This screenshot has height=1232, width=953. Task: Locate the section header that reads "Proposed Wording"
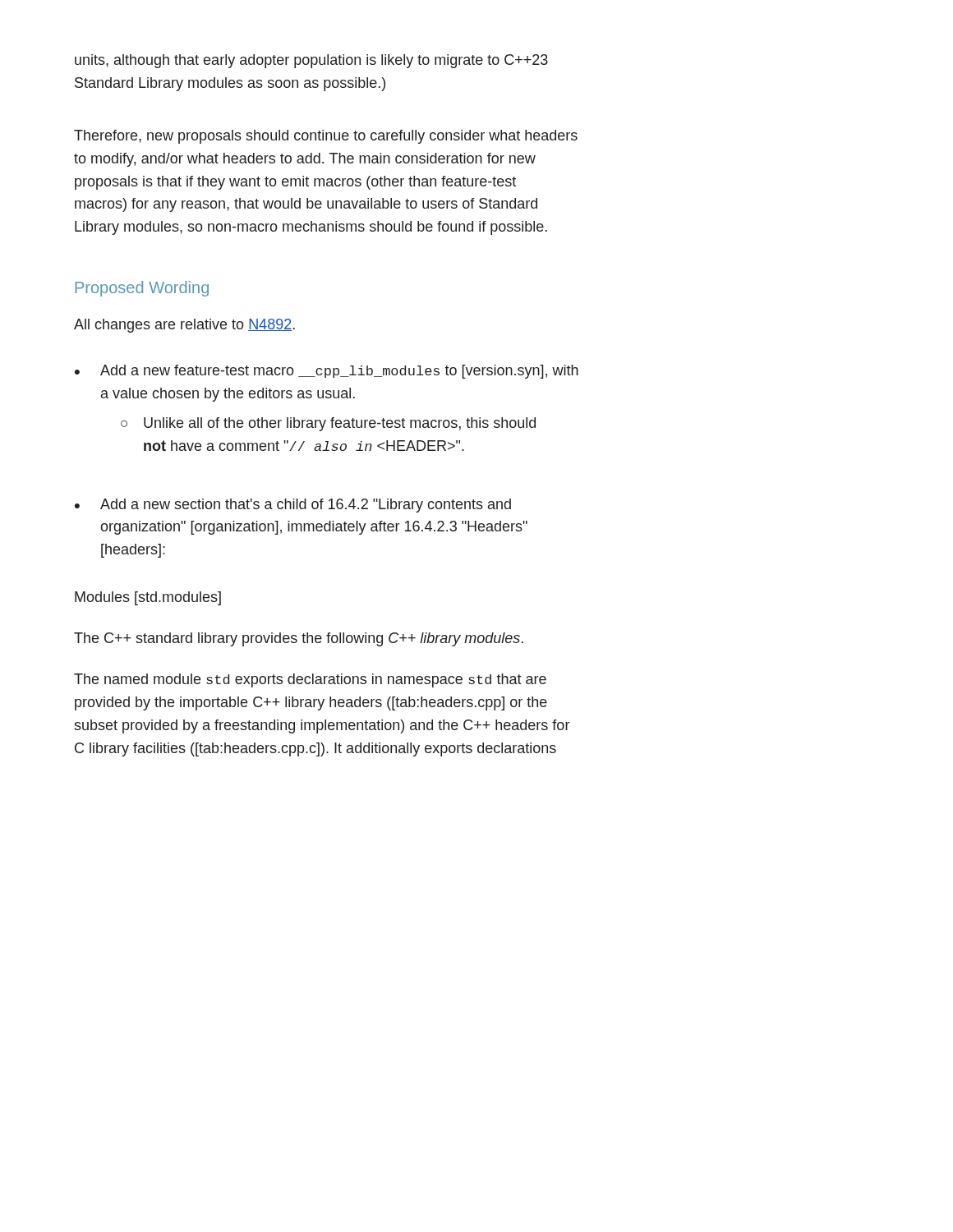pos(142,288)
